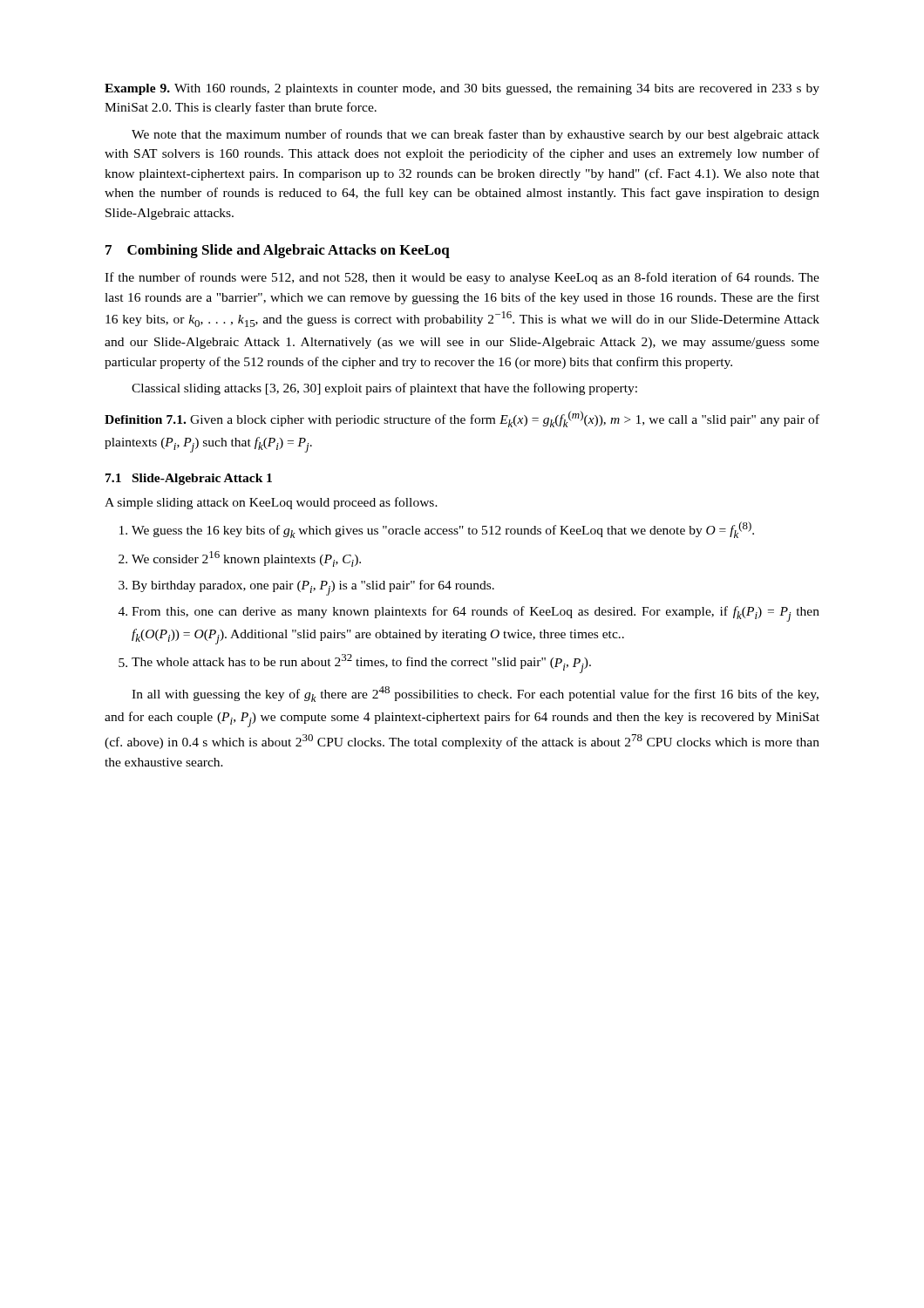The width and height of the screenshot is (924, 1308).
Task: Point to the block beginning "By birthday paradox, one pair (Pi,"
Action: pyautogui.click(x=476, y=587)
